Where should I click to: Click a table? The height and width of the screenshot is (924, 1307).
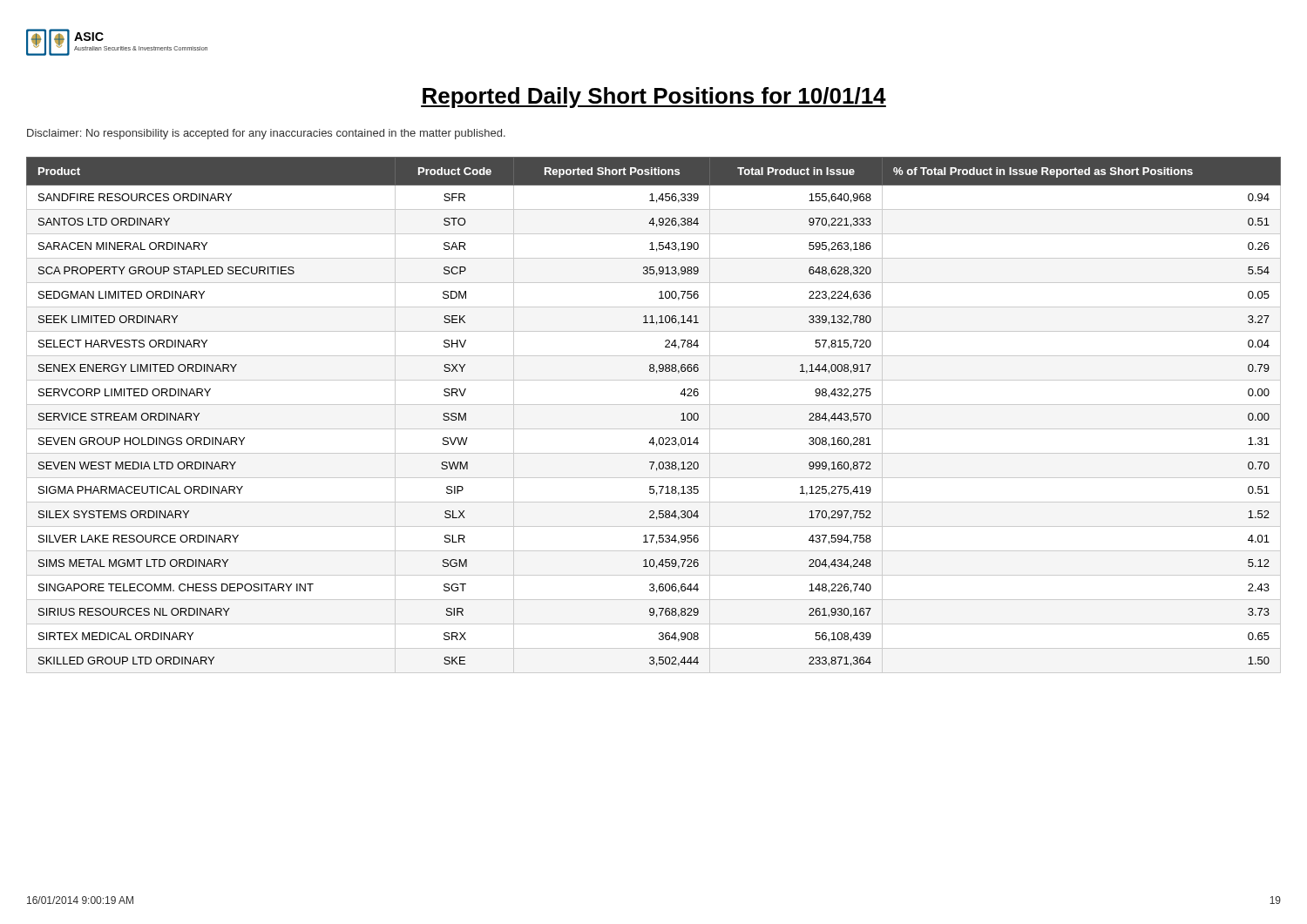pos(654,415)
